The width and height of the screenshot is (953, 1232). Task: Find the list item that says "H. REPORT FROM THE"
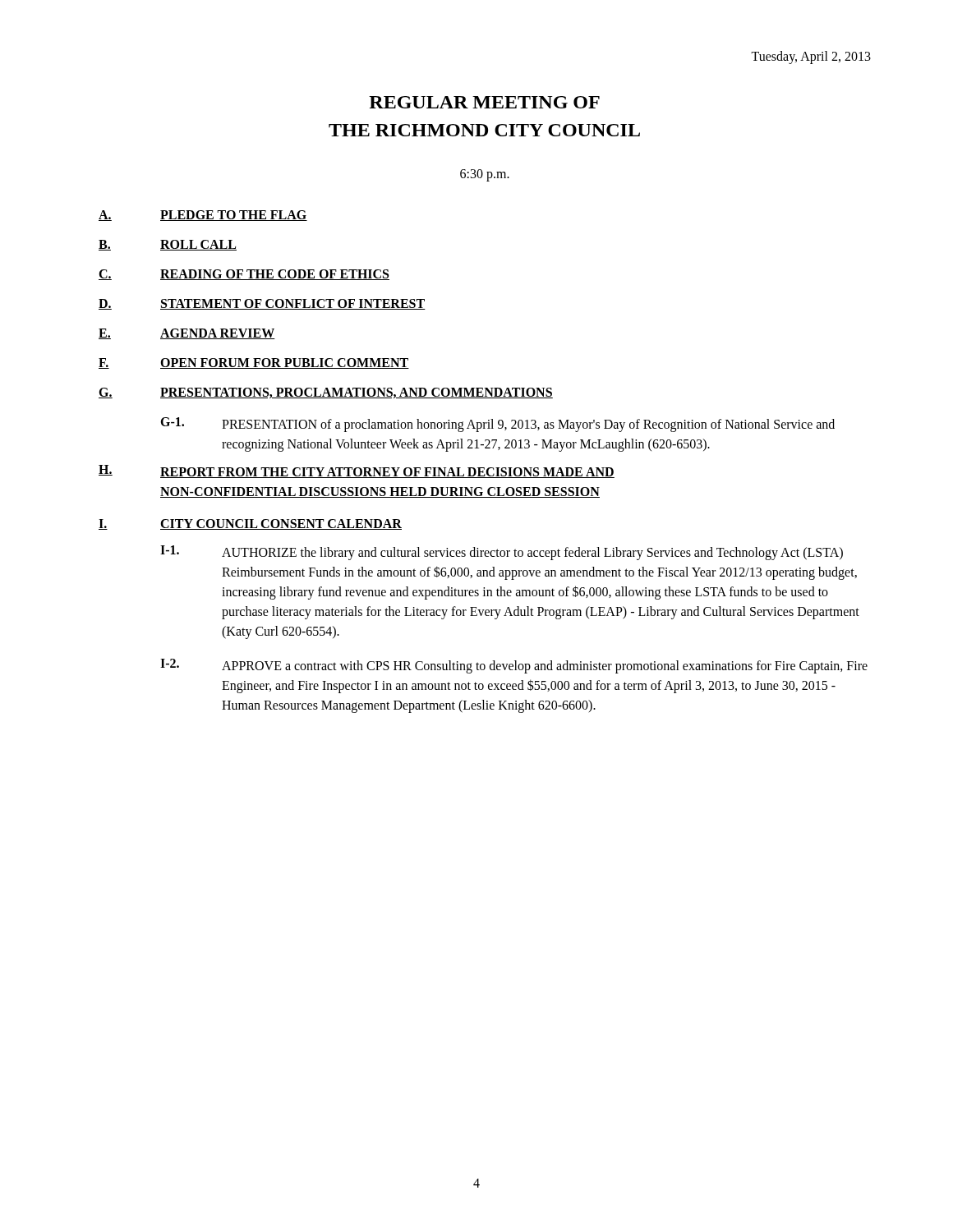pyautogui.click(x=356, y=482)
